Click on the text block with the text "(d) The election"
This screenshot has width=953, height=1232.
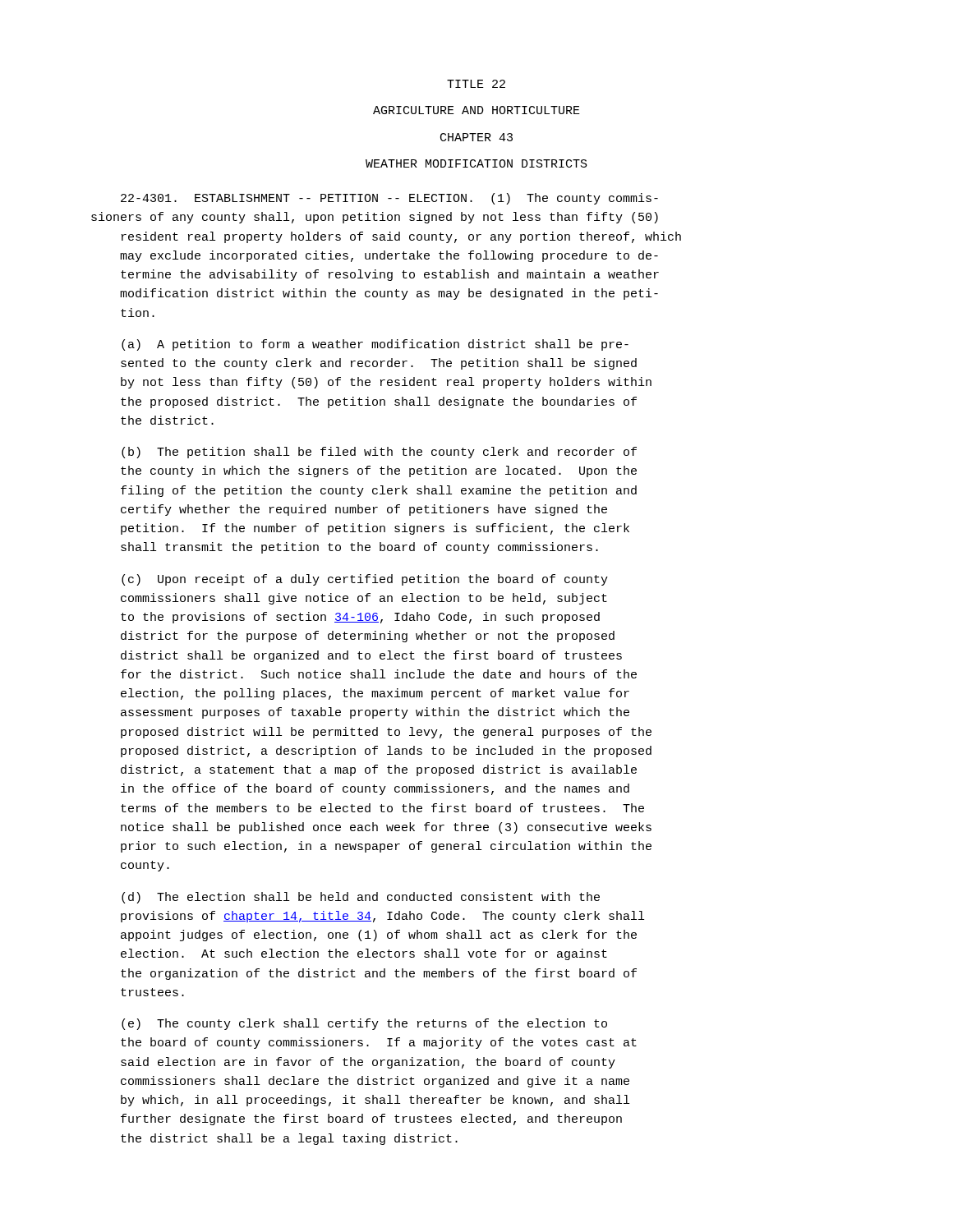pos(491,946)
